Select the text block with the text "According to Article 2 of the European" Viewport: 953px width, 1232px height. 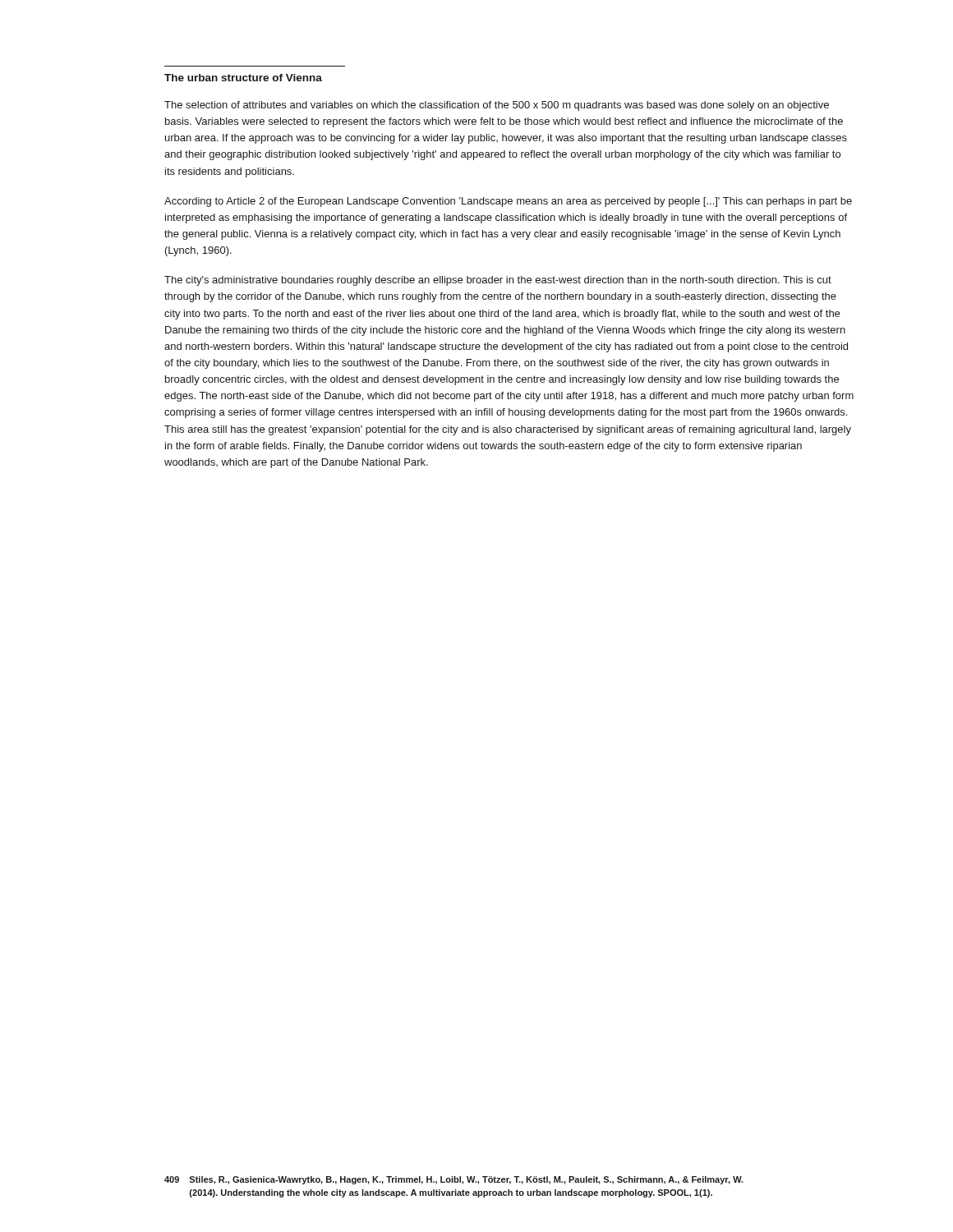(x=508, y=225)
